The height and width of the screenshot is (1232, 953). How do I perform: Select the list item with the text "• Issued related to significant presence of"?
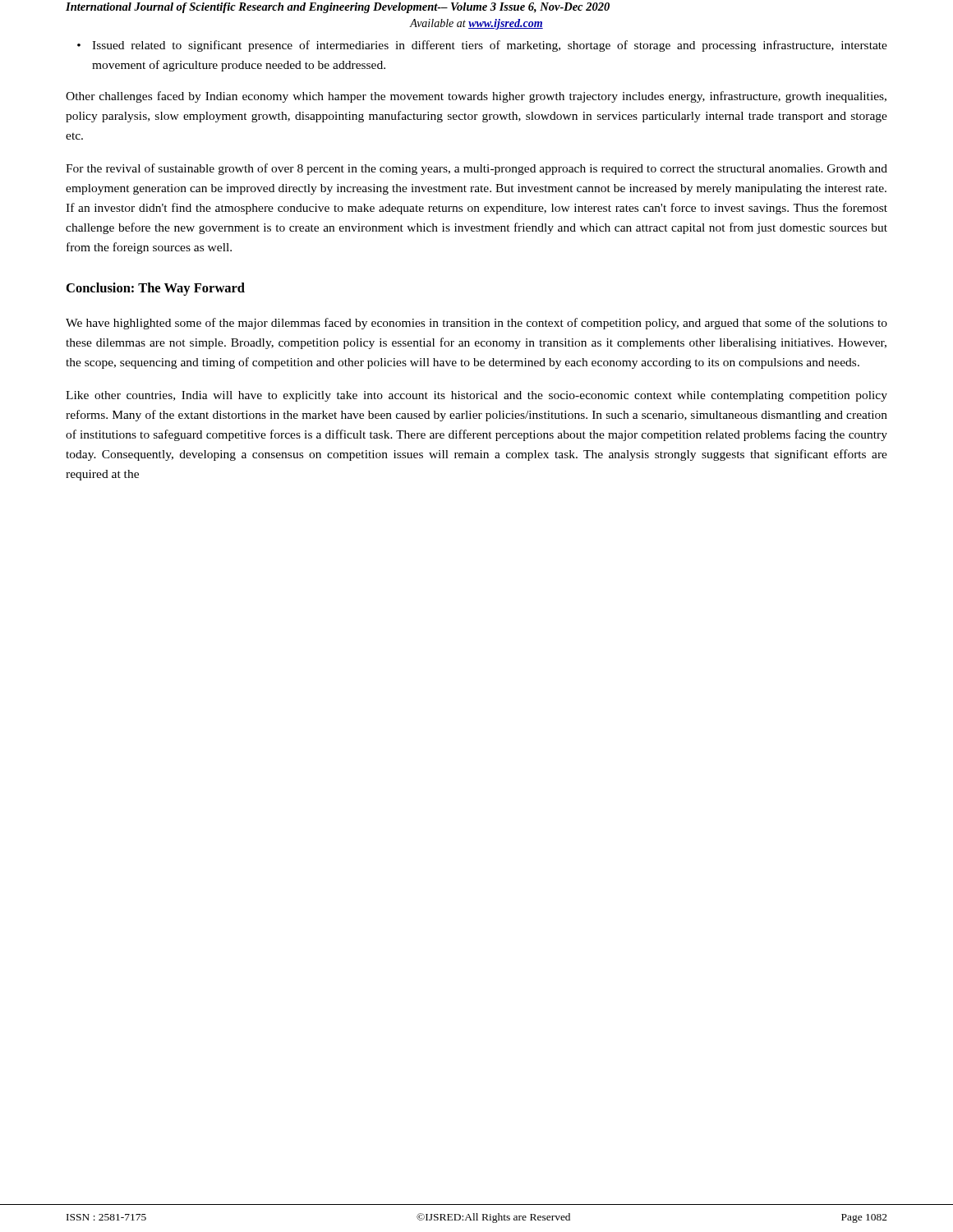tap(476, 55)
